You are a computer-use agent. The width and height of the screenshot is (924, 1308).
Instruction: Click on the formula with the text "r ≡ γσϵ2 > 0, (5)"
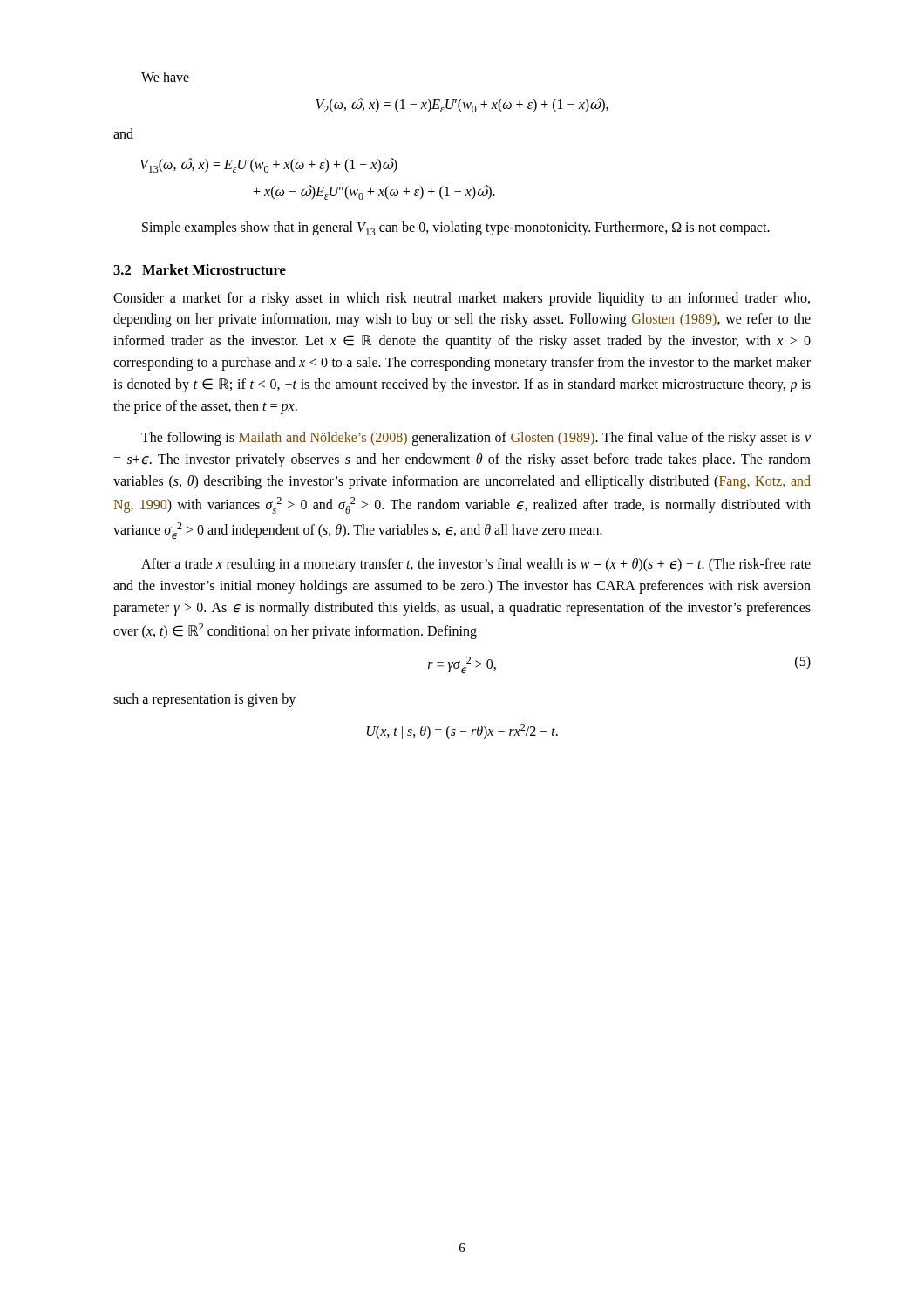click(x=462, y=666)
